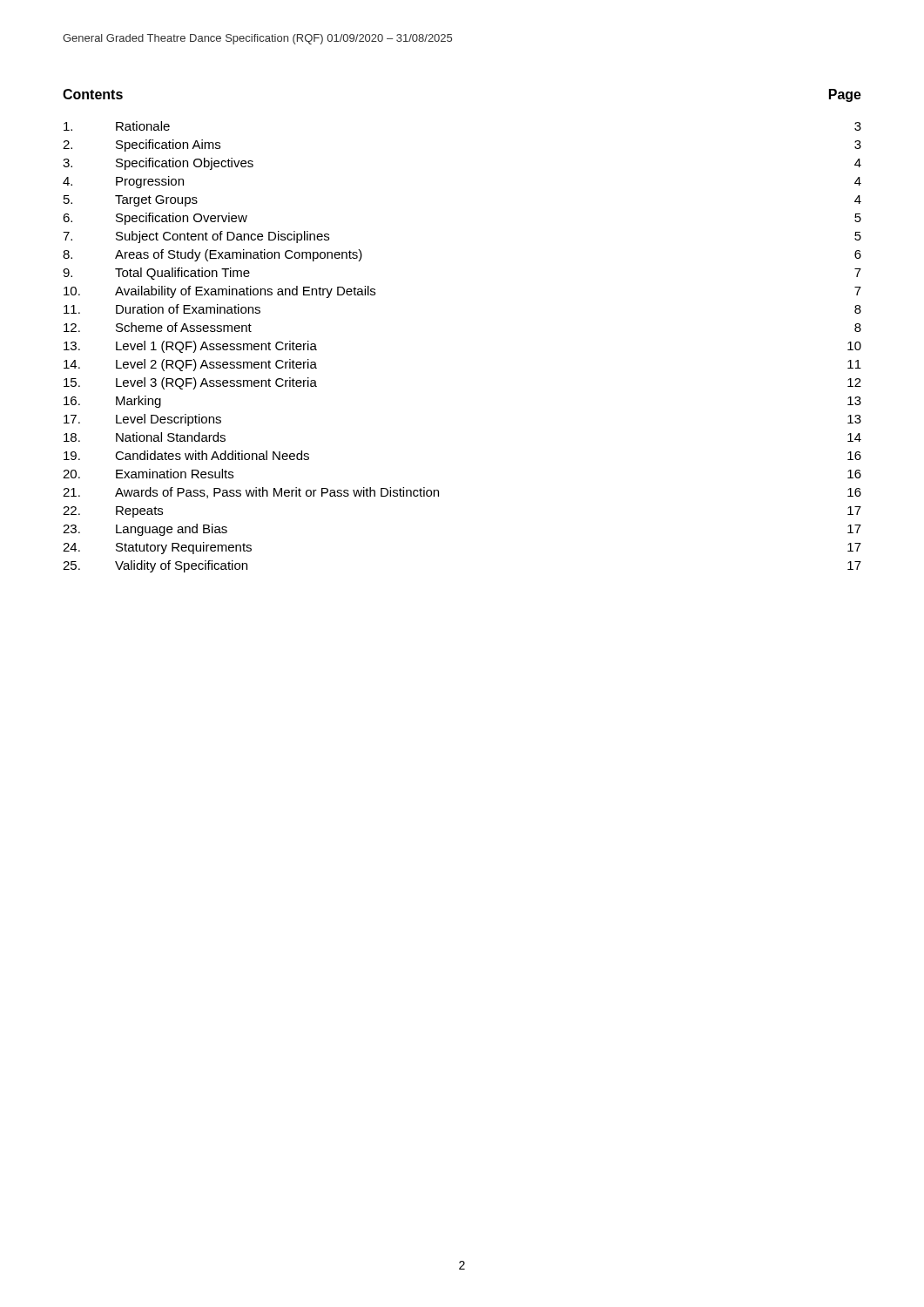The width and height of the screenshot is (924, 1307).
Task: Point to "20.Examination Results 16"
Action: [x=175, y=473]
